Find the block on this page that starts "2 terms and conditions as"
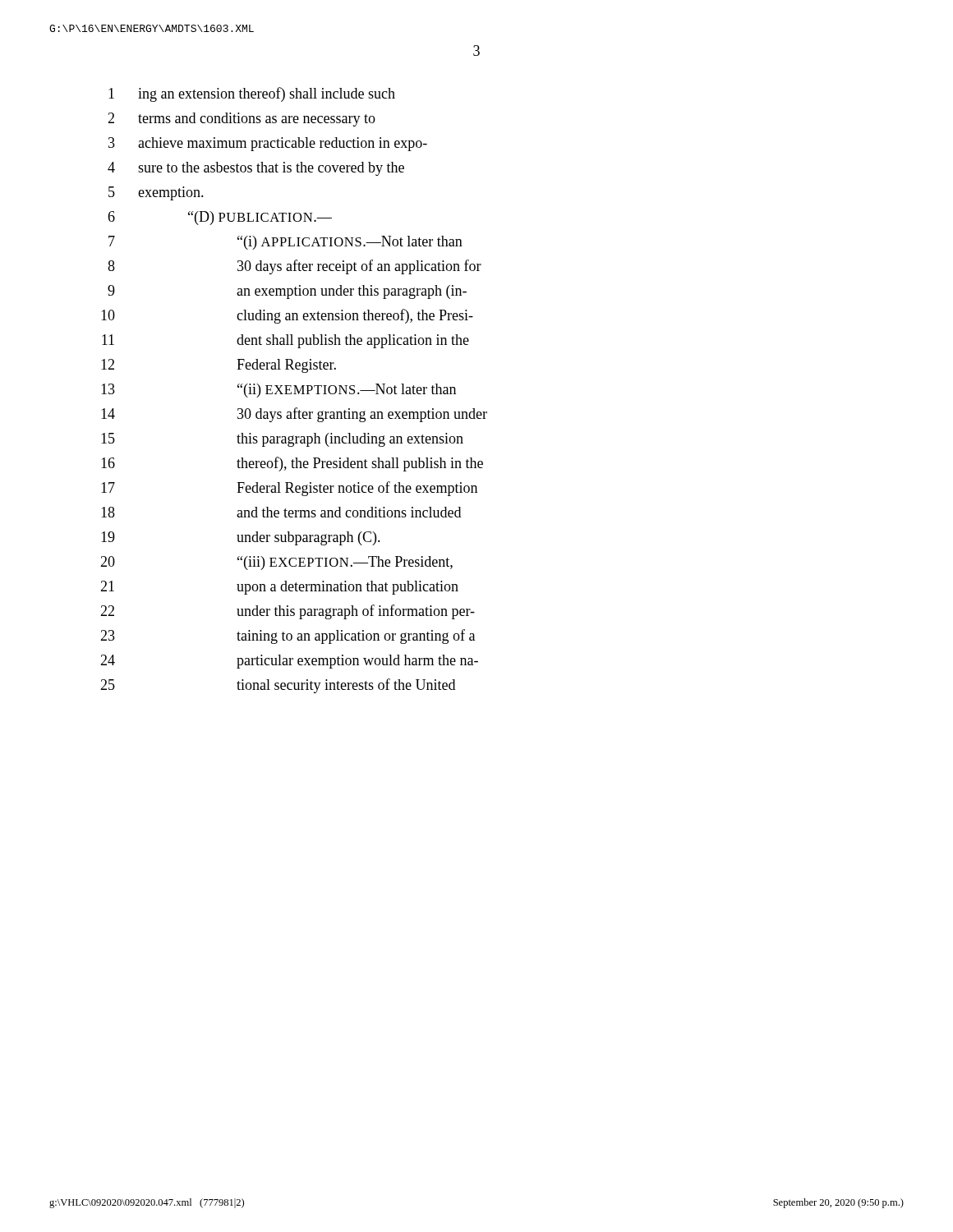 coord(242,120)
